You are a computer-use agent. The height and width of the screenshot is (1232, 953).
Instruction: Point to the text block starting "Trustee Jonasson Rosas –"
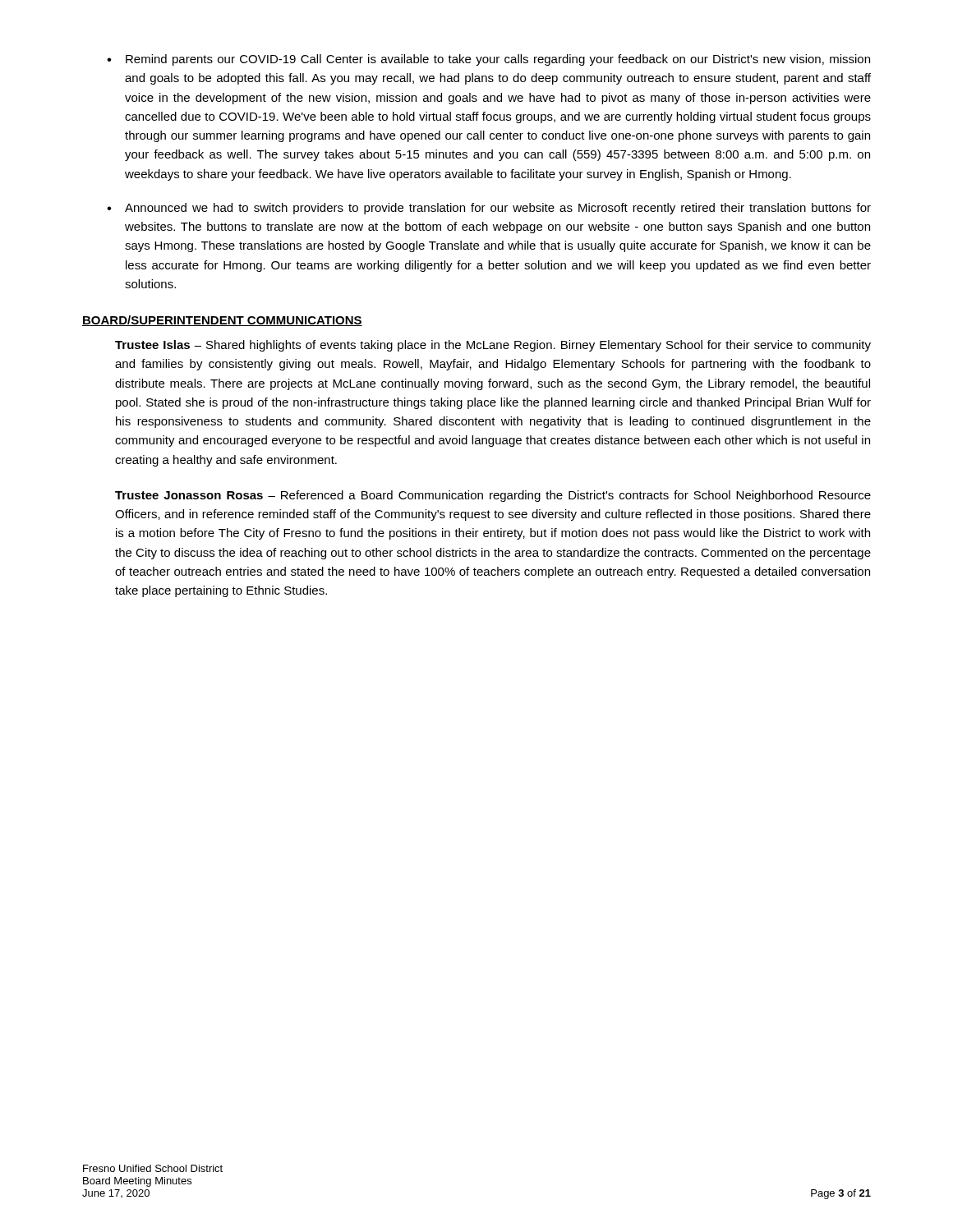click(x=493, y=542)
